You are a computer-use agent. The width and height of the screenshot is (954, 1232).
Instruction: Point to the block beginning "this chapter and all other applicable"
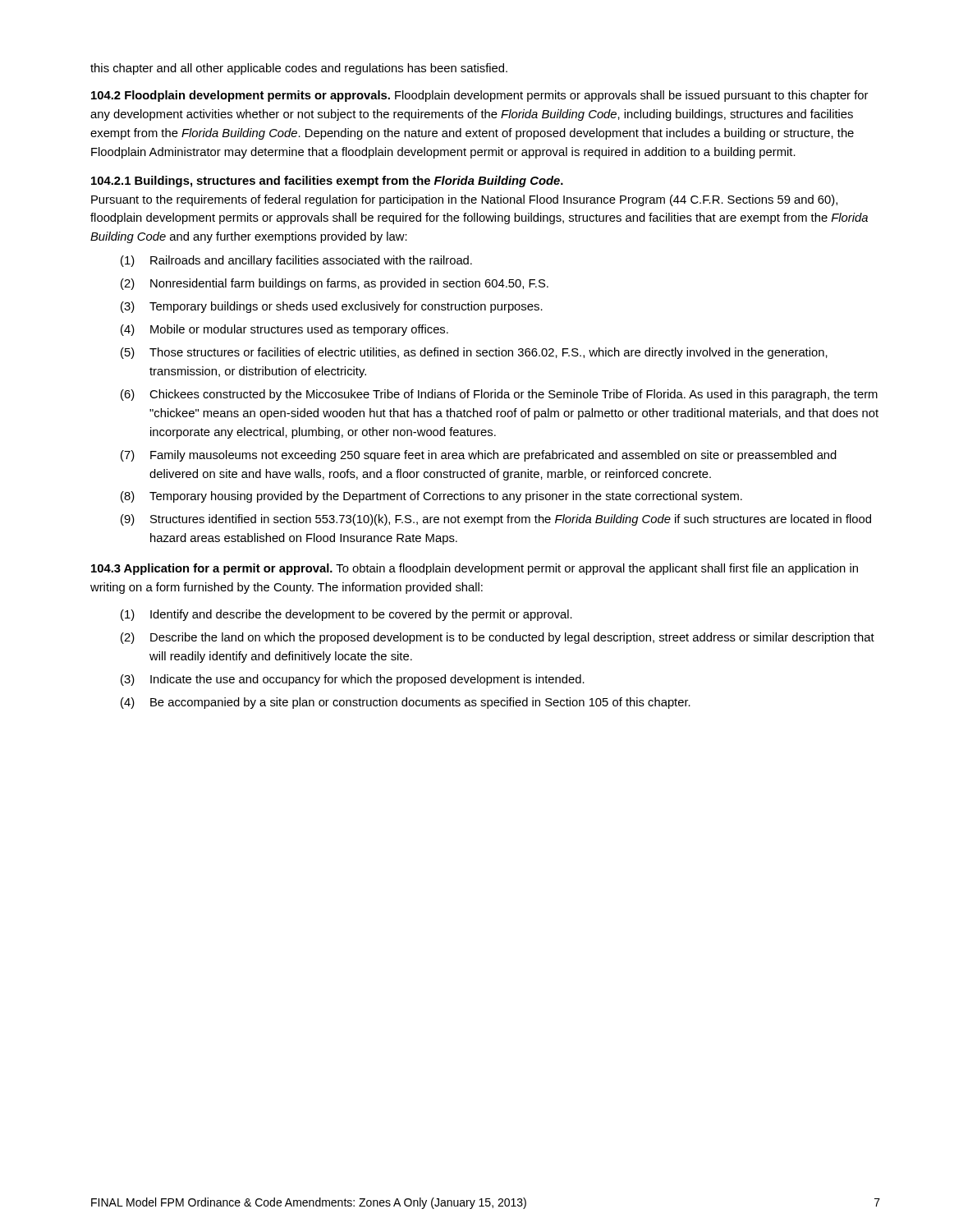click(x=299, y=68)
